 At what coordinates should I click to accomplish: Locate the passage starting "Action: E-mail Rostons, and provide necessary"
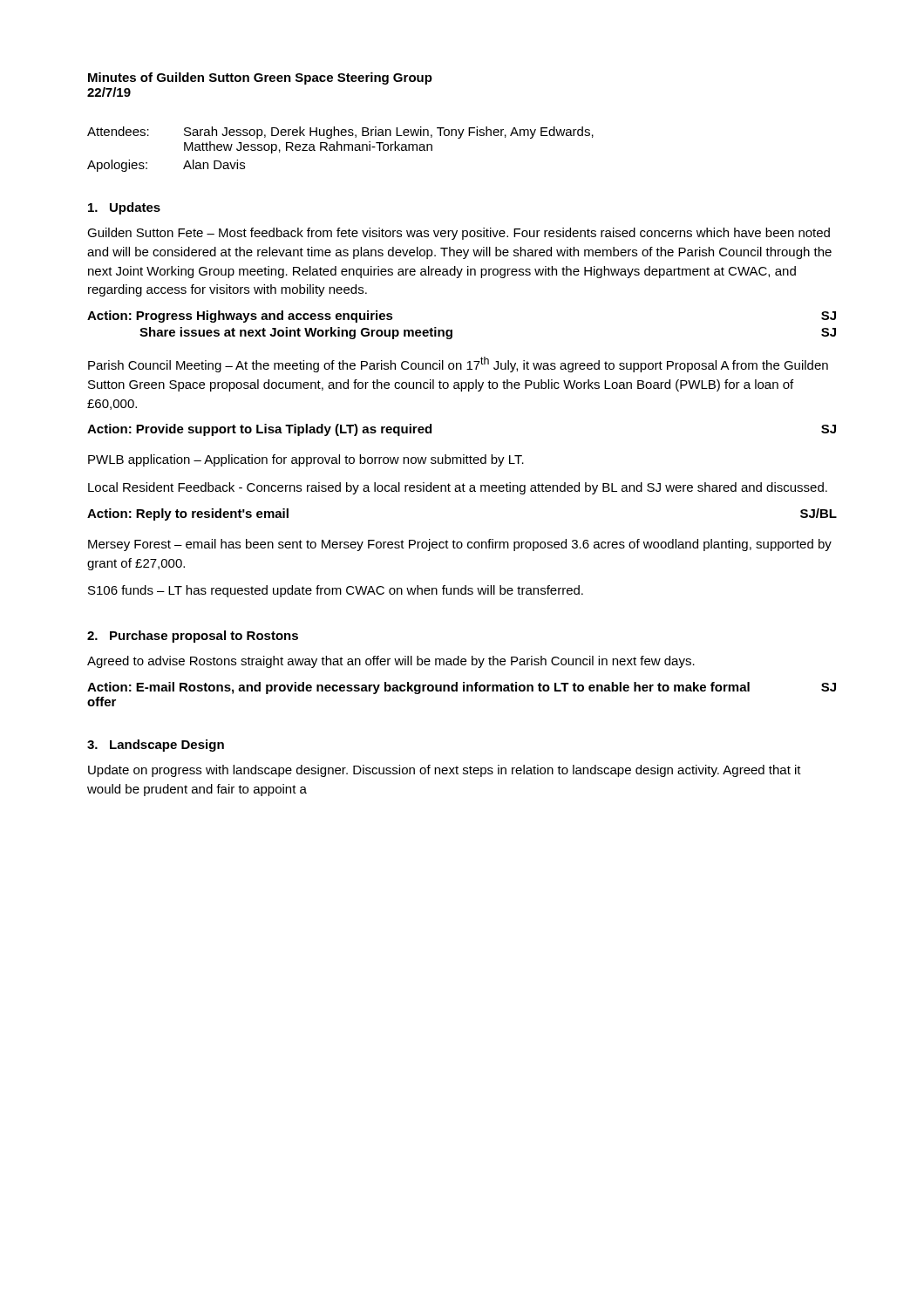click(462, 694)
